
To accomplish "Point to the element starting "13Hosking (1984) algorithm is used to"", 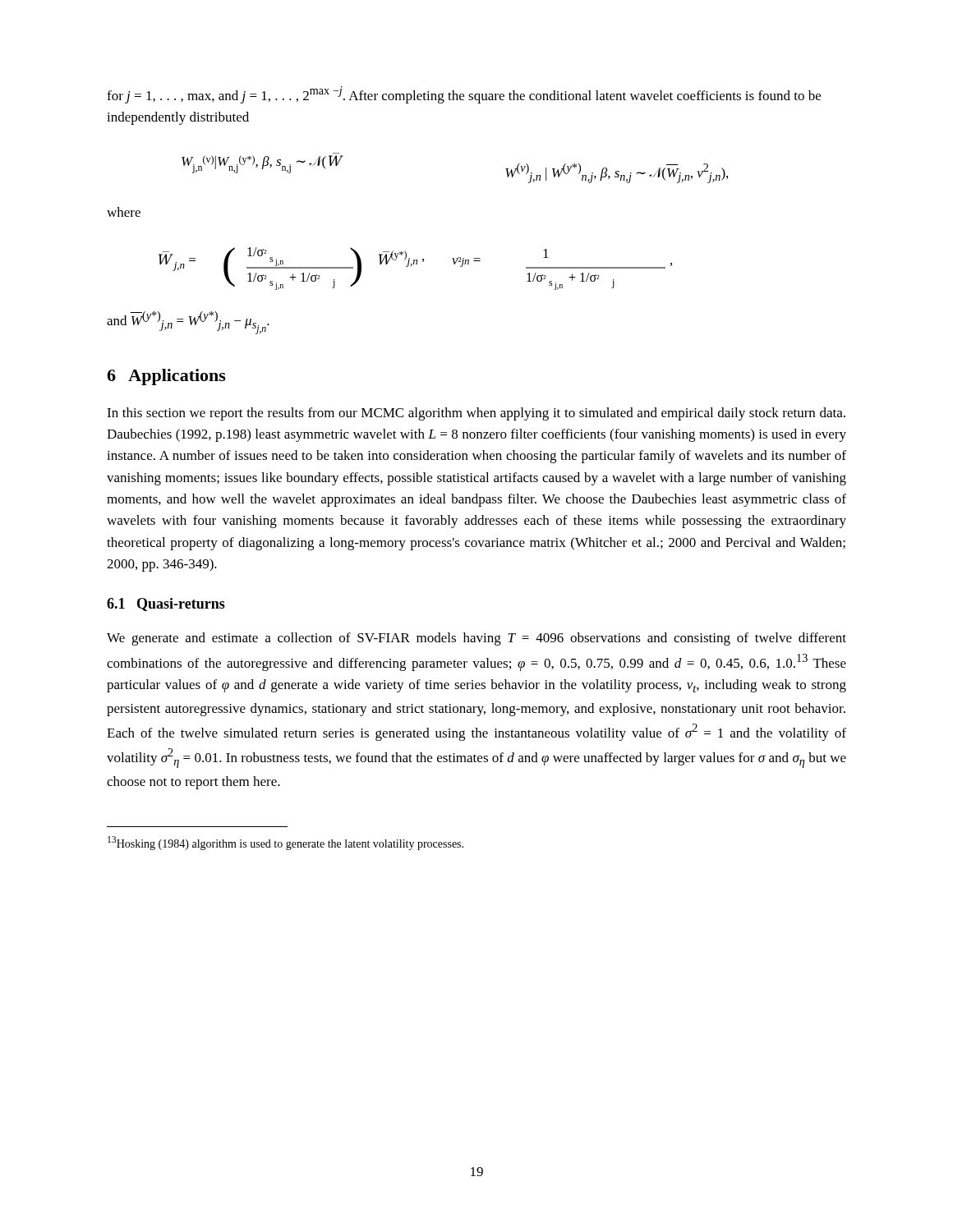I will (286, 842).
